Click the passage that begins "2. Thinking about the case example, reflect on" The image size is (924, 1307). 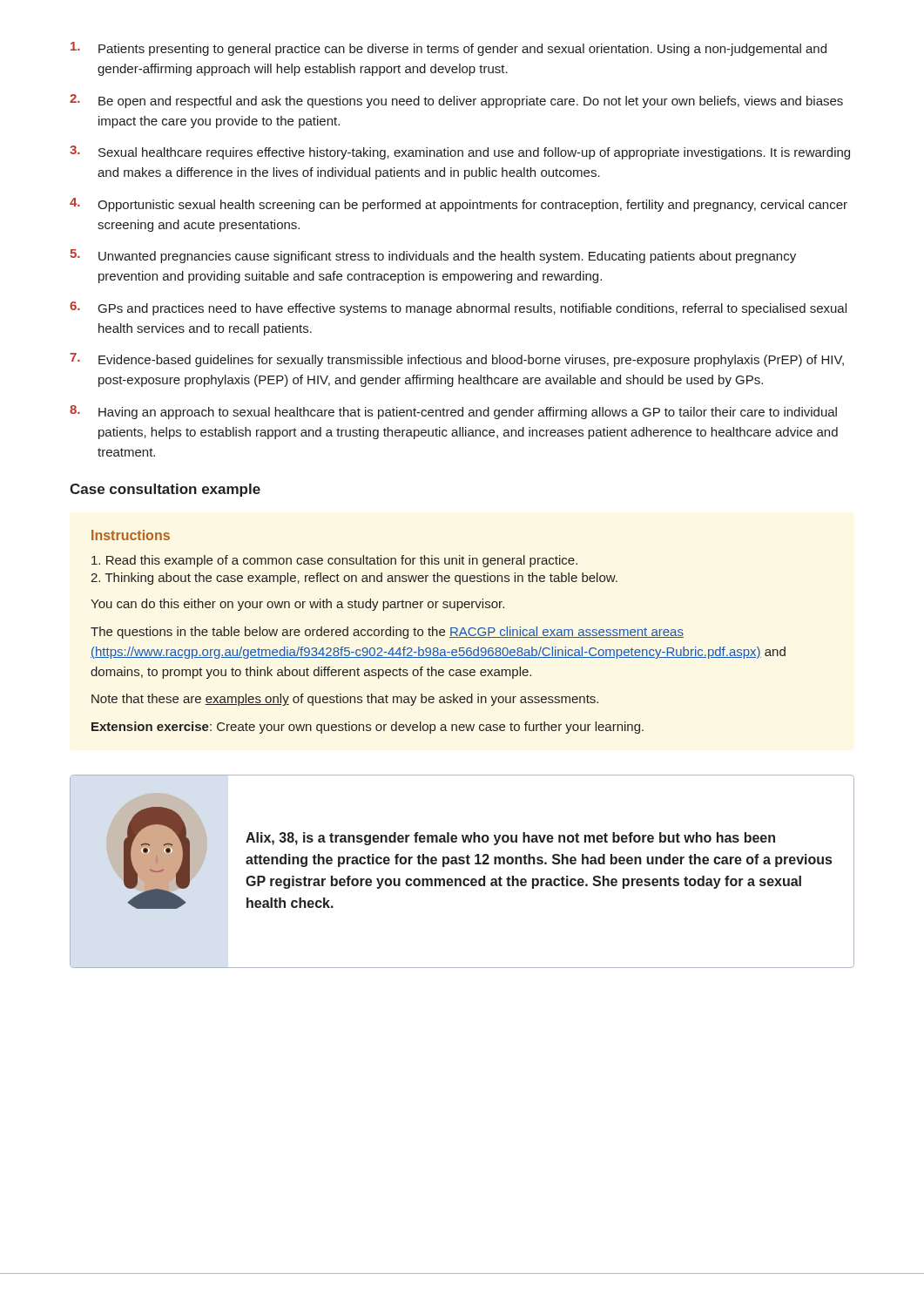(354, 577)
